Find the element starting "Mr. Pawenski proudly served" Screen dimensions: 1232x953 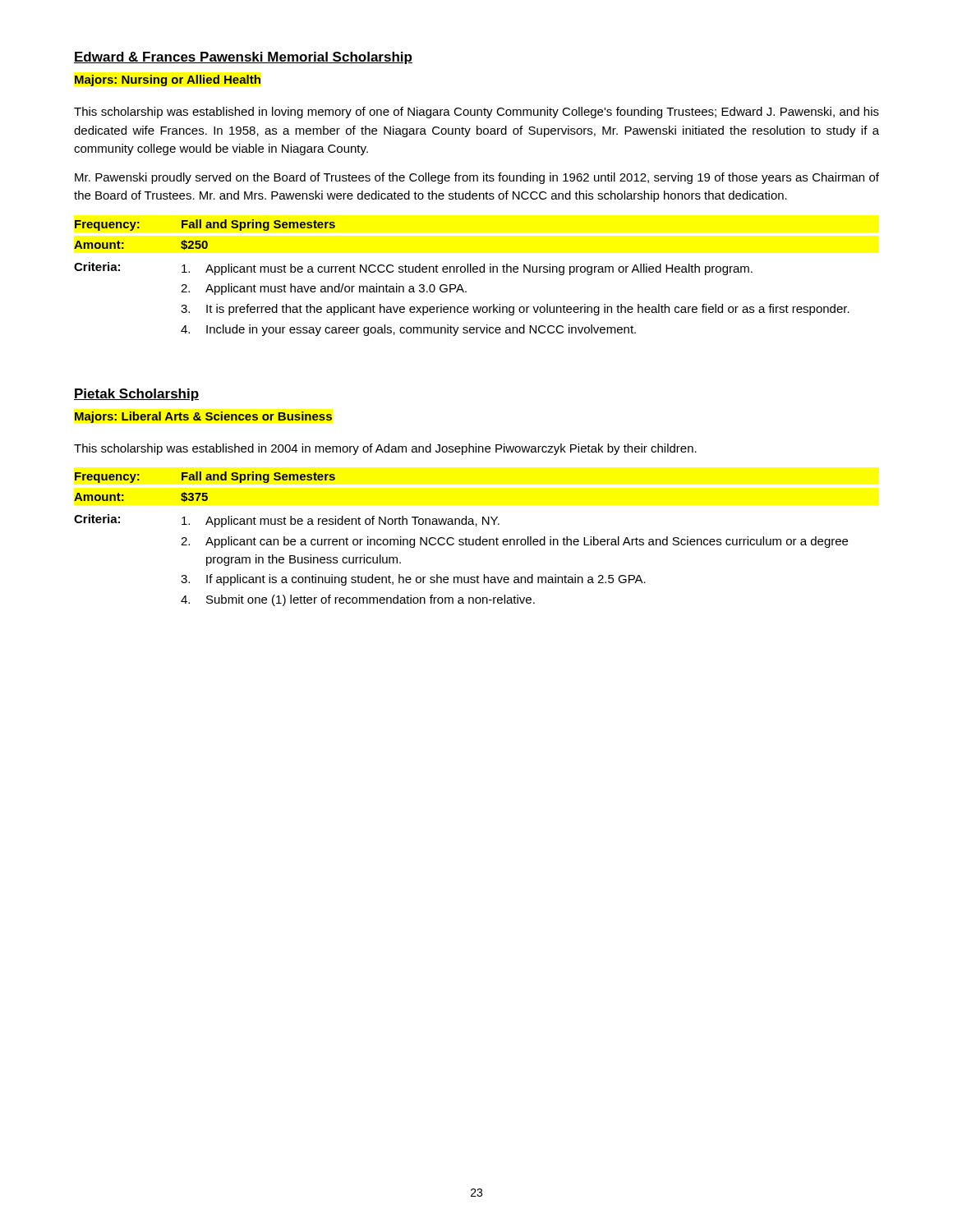(476, 186)
